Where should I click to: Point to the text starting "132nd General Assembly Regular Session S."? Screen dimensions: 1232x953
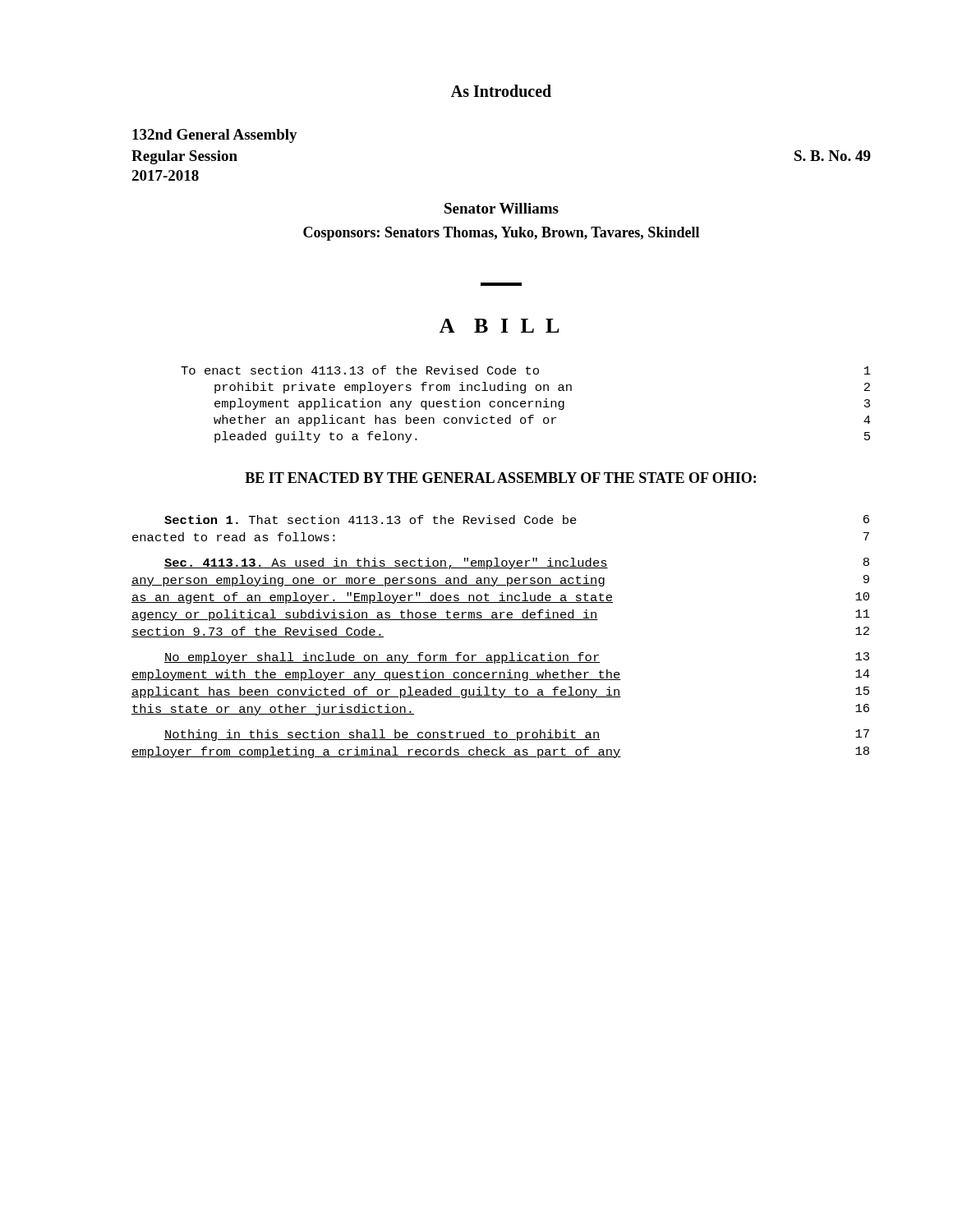click(215, 136)
